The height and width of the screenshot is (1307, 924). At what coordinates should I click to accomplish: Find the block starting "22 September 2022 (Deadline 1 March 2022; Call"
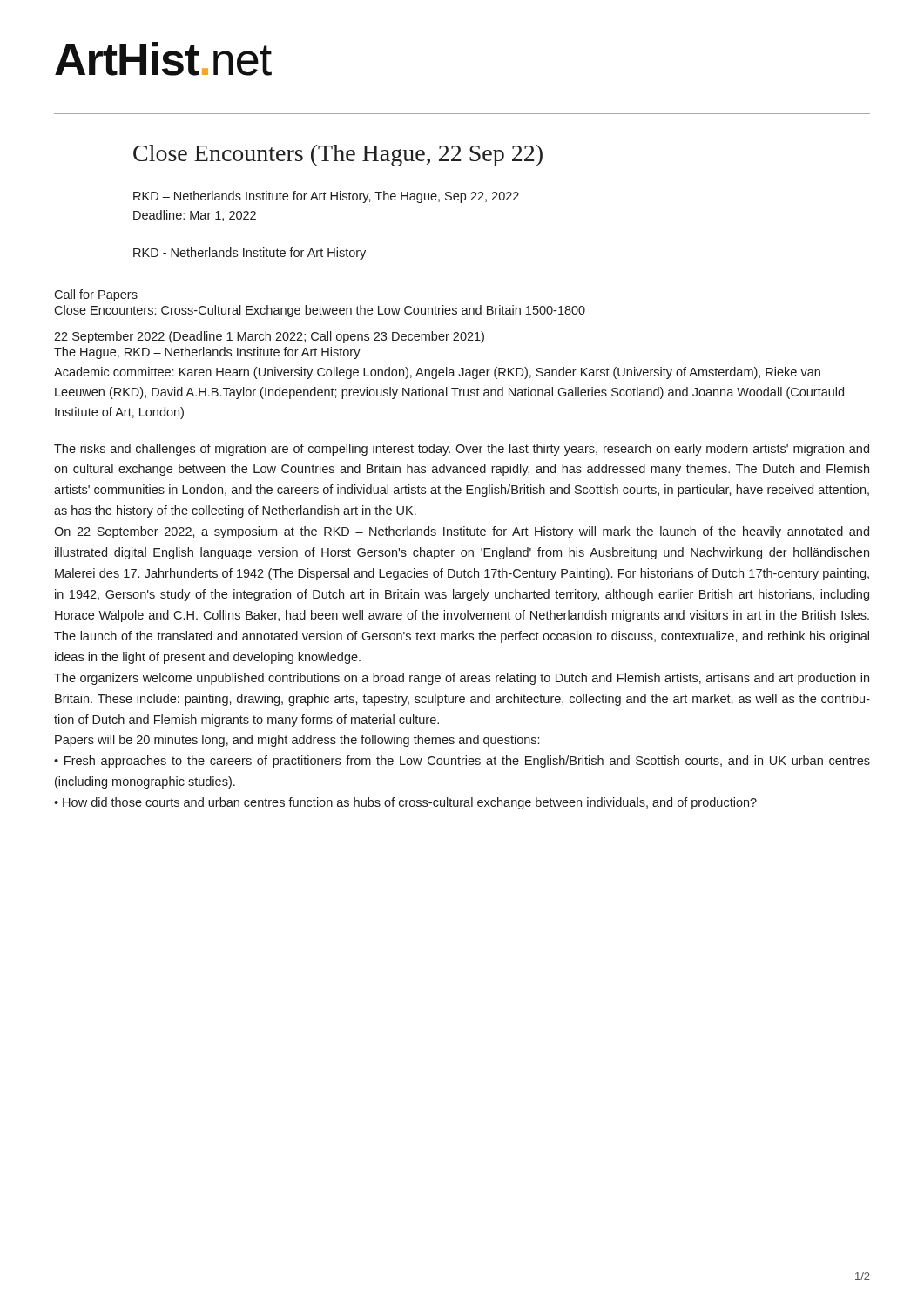tap(269, 336)
